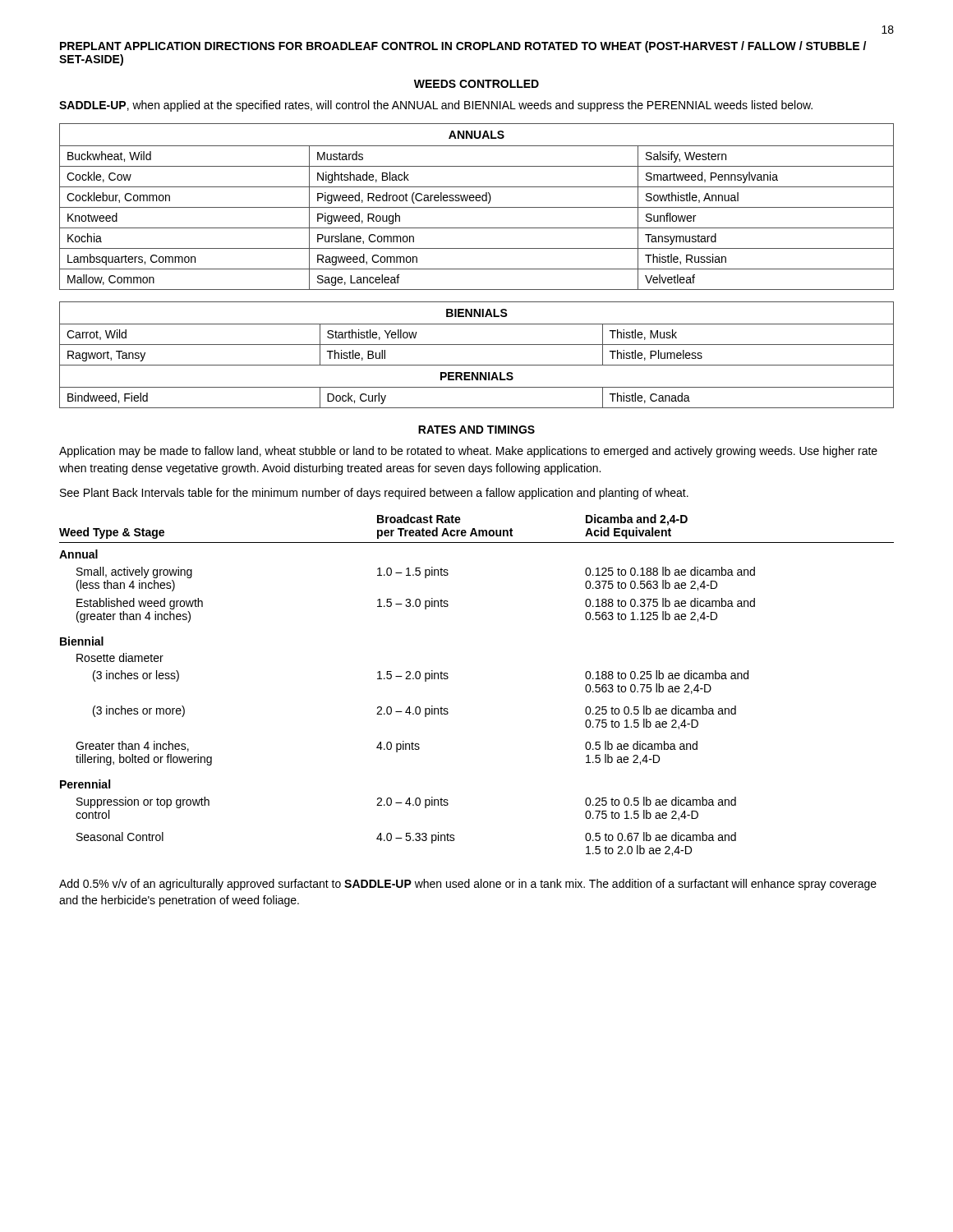The width and height of the screenshot is (953, 1232).
Task: Find the block on this page that starts "See Plant Back Intervals table"
Action: click(374, 493)
